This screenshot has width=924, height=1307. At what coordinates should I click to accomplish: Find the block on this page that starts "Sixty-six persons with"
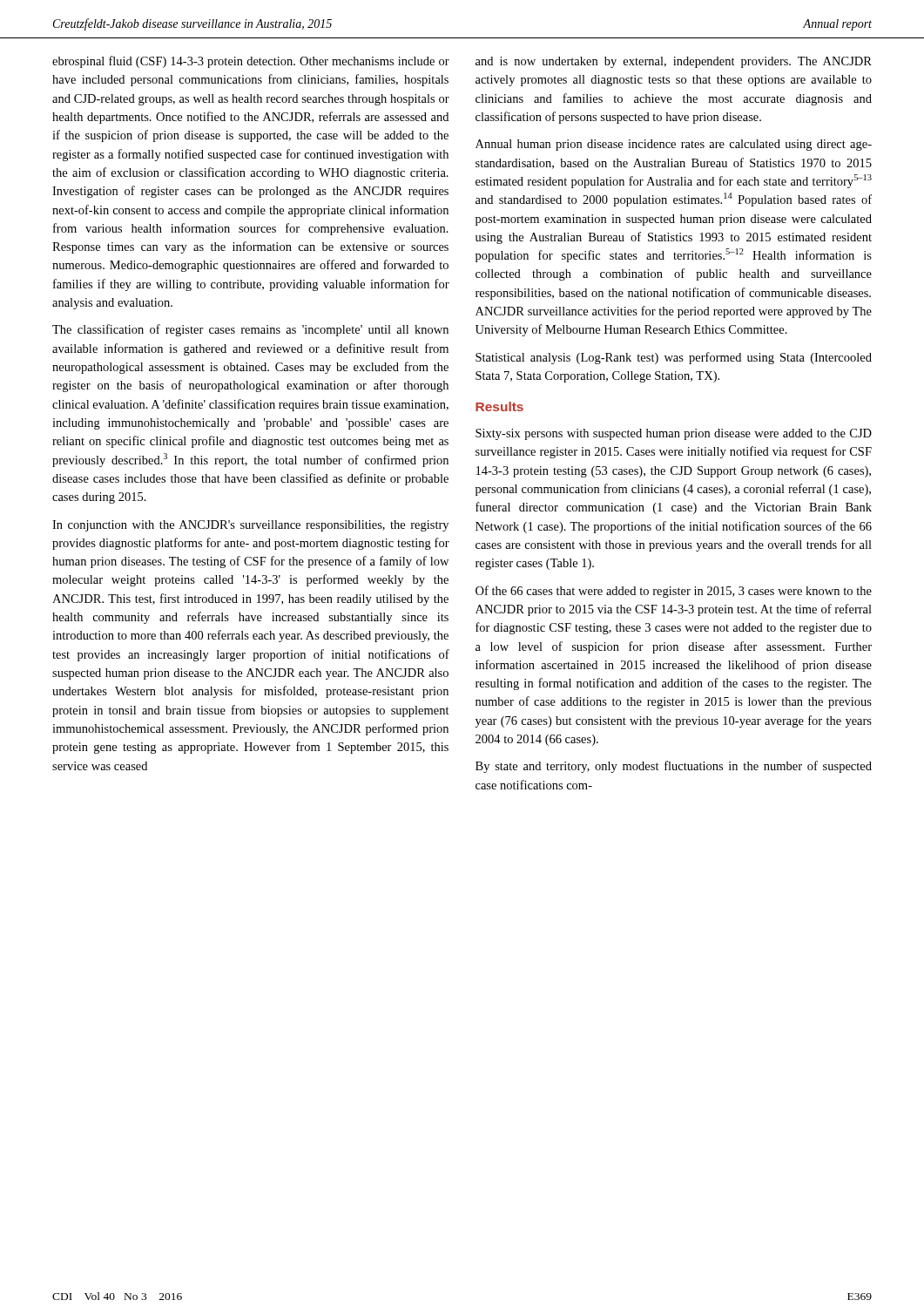point(673,499)
